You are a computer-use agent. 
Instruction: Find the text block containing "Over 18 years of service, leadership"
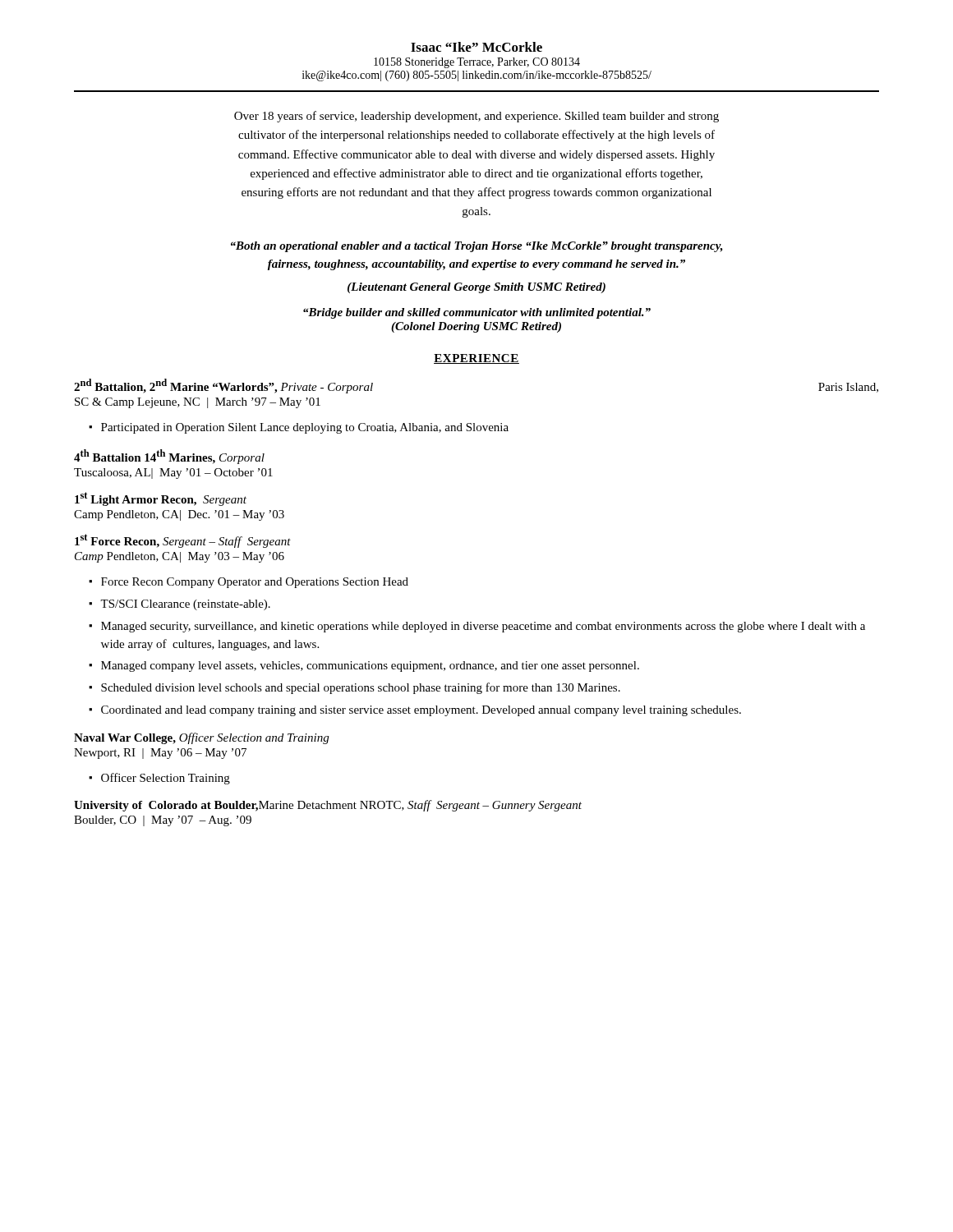point(476,164)
